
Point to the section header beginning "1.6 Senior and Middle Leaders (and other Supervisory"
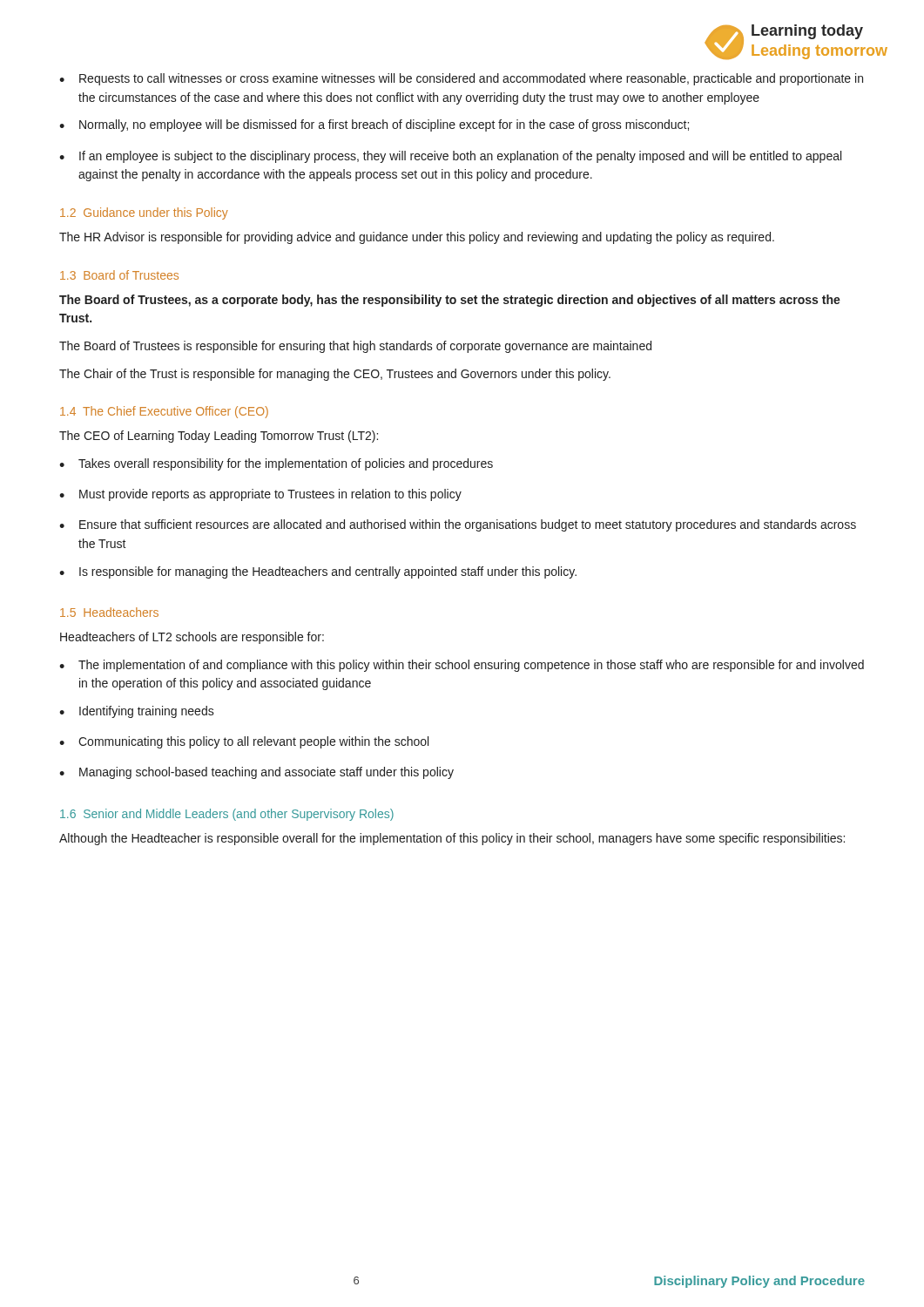[227, 814]
